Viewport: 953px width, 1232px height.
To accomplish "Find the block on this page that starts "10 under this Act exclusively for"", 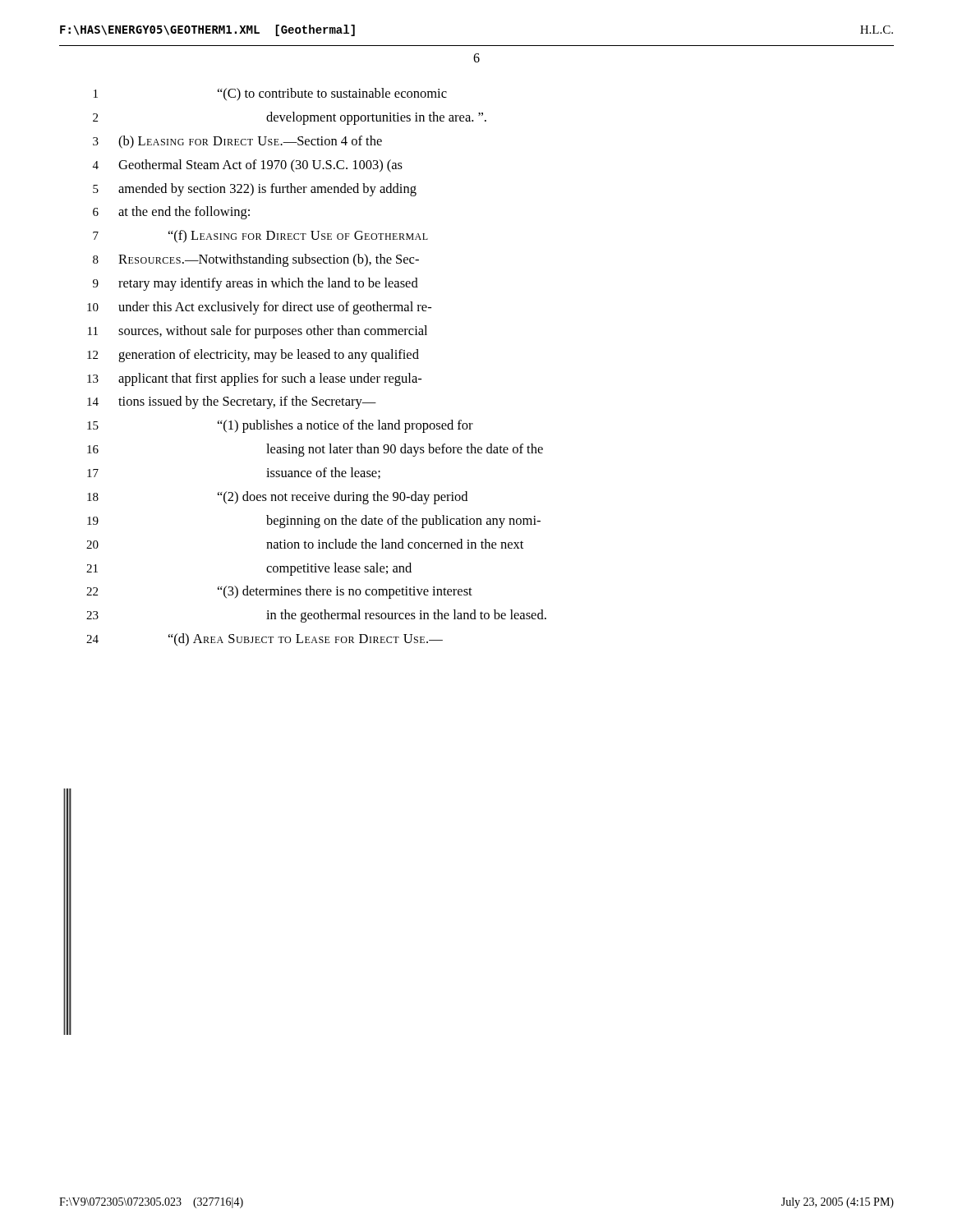I will point(259,308).
